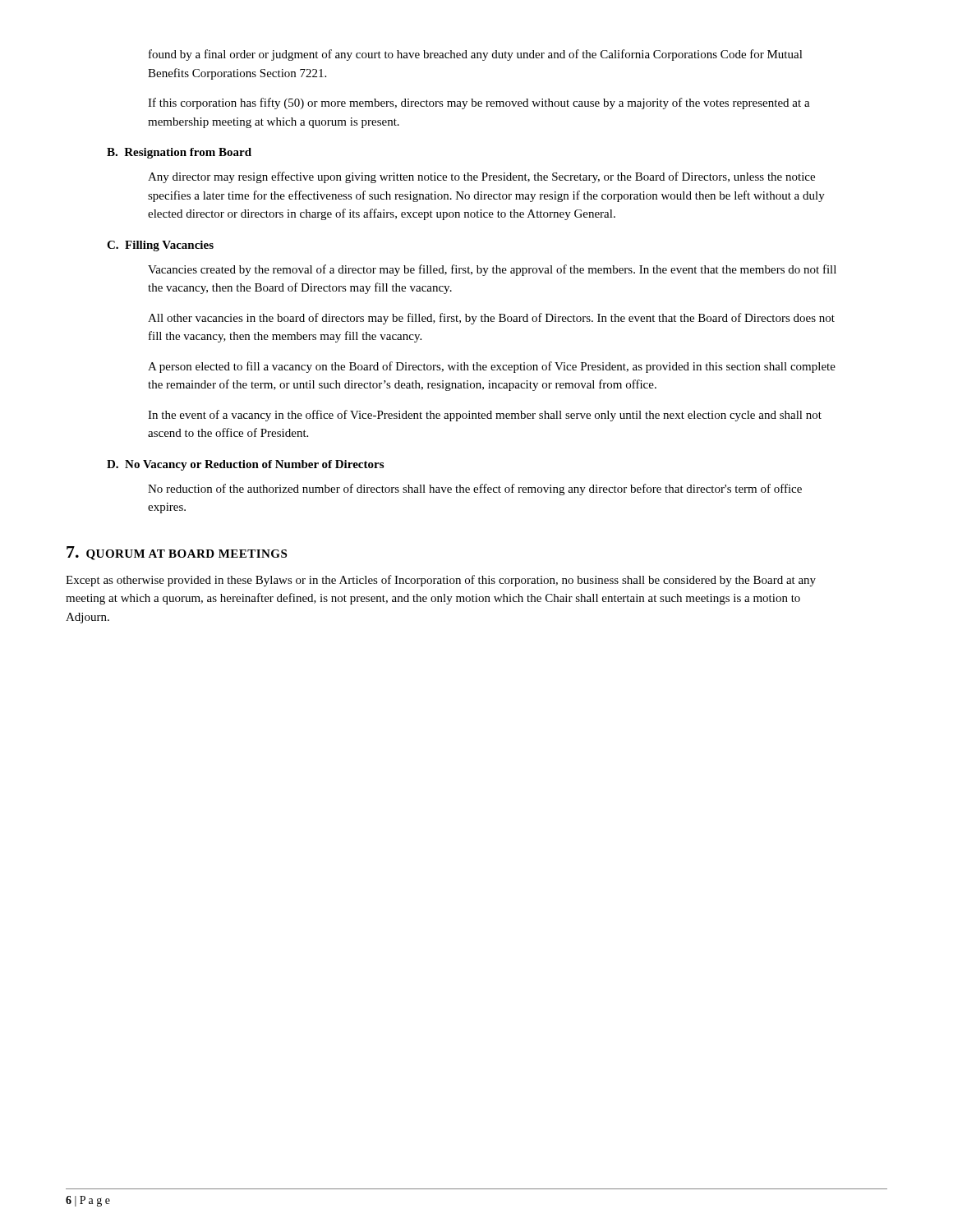Locate the block of text that opens with "No reduction of the authorized number"

493,498
